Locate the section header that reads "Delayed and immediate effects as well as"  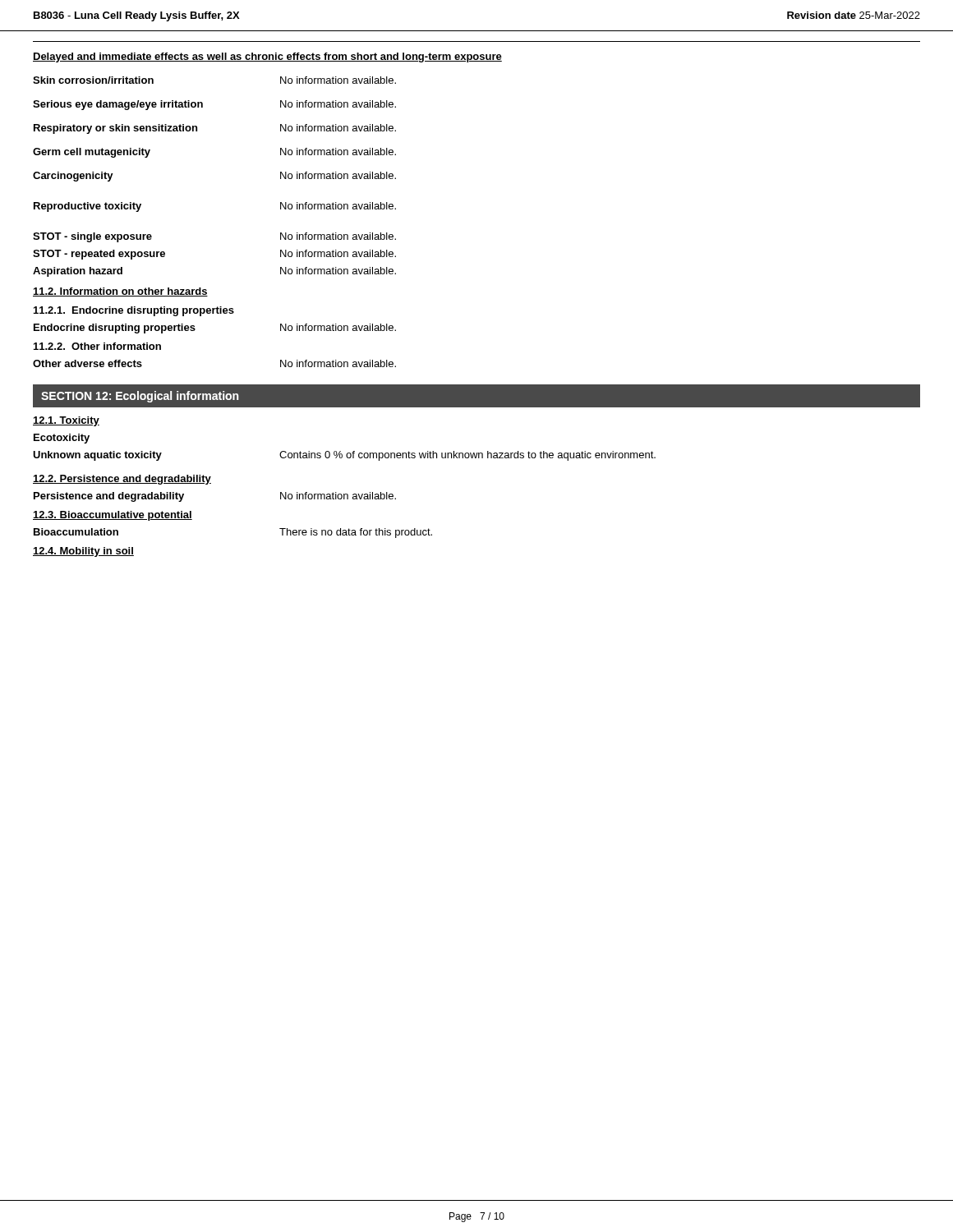click(x=267, y=56)
